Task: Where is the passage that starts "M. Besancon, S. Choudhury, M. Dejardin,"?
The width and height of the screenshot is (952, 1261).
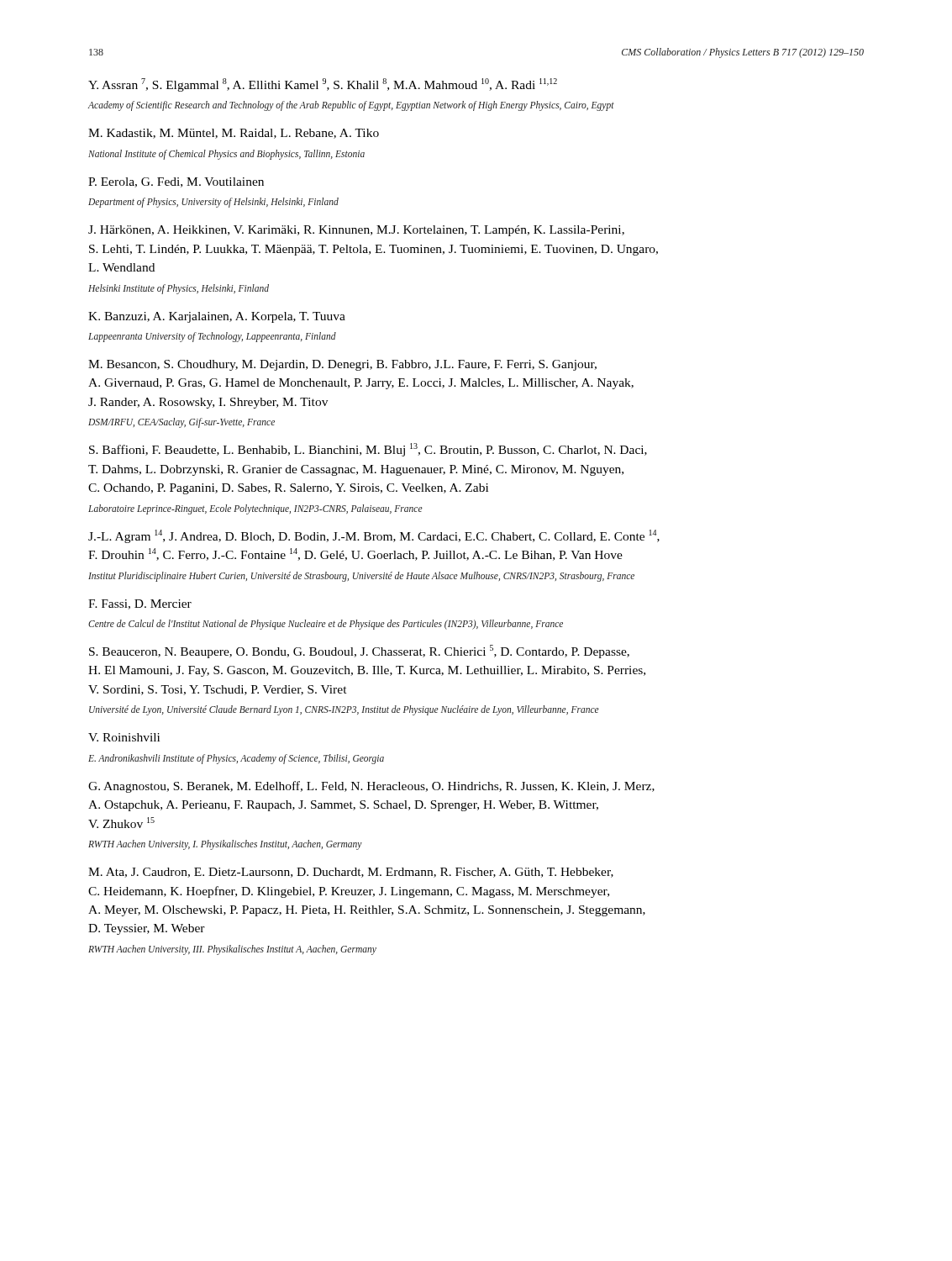Action: tap(476, 383)
